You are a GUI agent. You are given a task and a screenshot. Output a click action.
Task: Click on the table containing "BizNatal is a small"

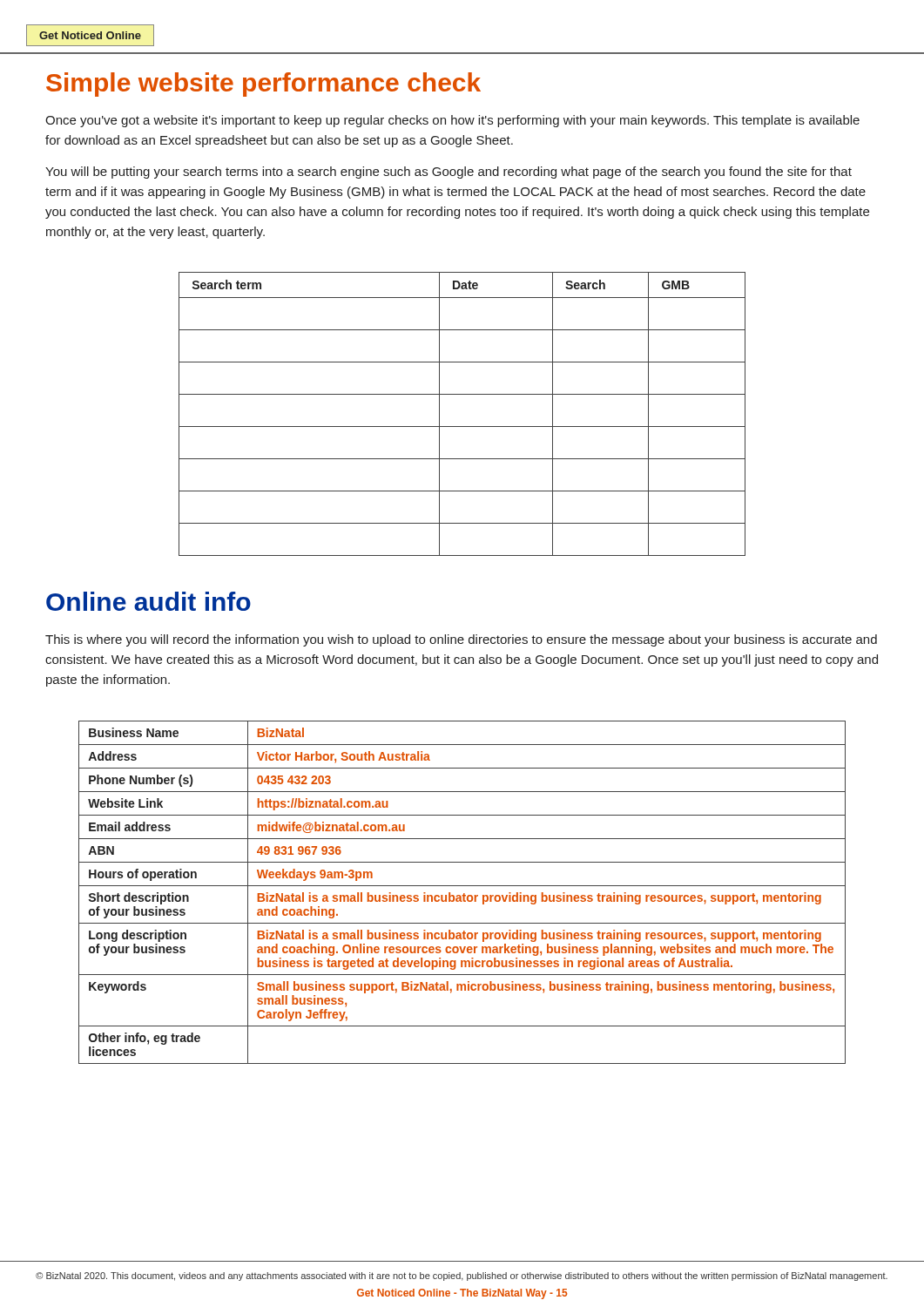[x=462, y=883]
